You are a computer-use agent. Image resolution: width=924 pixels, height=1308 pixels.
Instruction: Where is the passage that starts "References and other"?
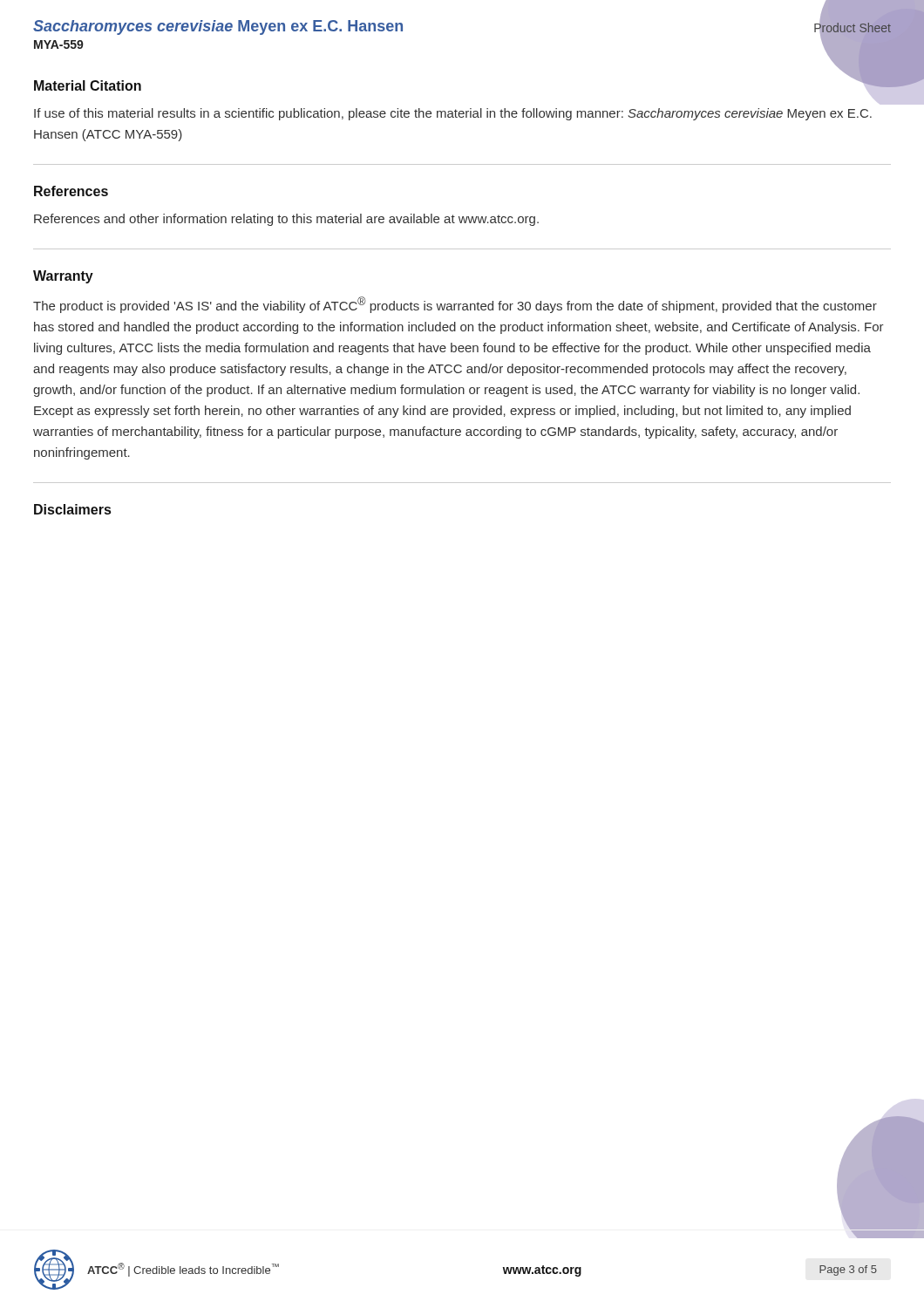point(286,218)
